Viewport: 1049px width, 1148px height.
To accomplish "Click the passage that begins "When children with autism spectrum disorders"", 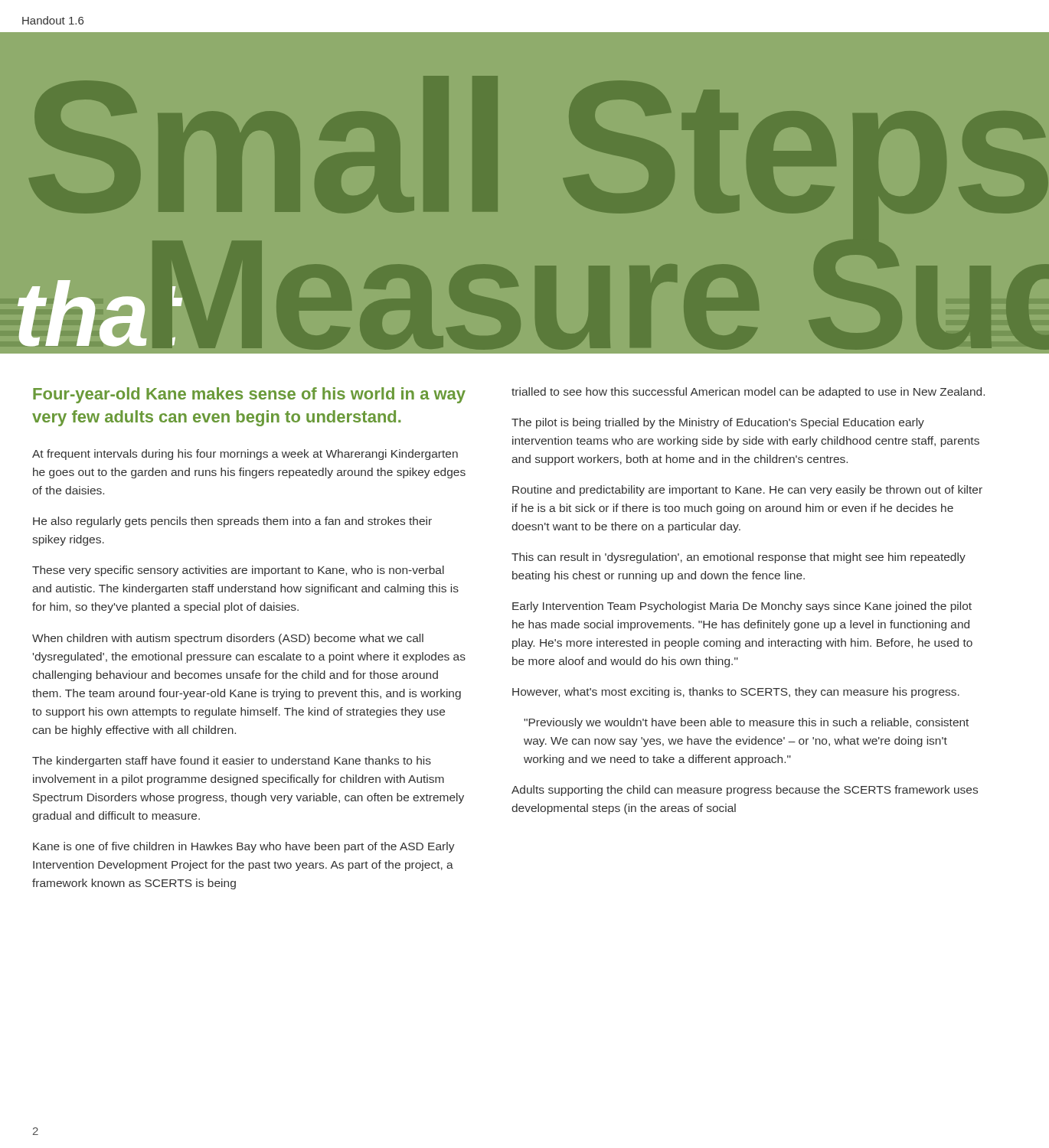I will pyautogui.click(x=249, y=684).
